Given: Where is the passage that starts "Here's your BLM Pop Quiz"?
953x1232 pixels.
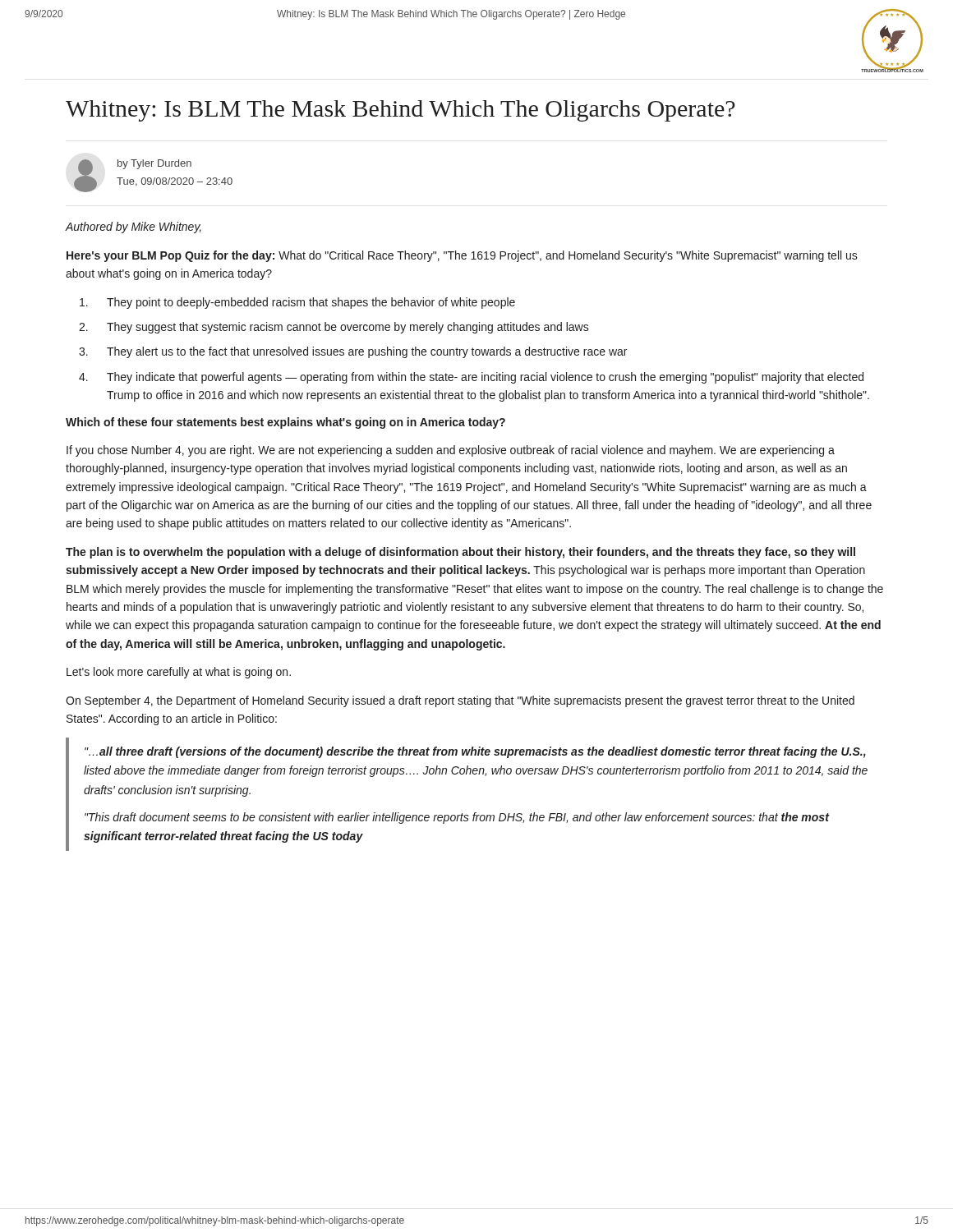Looking at the screenshot, I should tap(462, 264).
